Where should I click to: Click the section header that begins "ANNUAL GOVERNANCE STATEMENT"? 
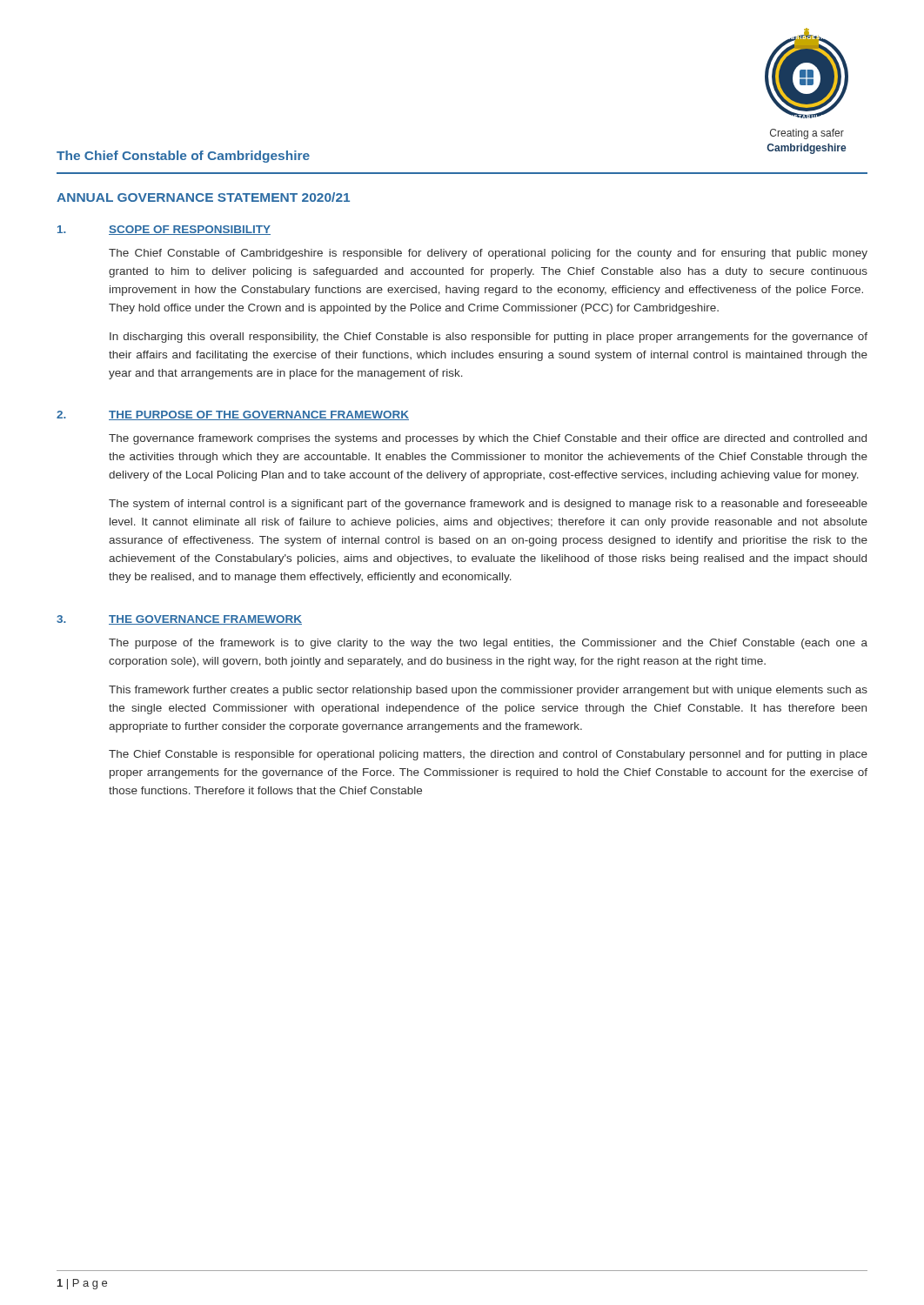pyautogui.click(x=203, y=197)
